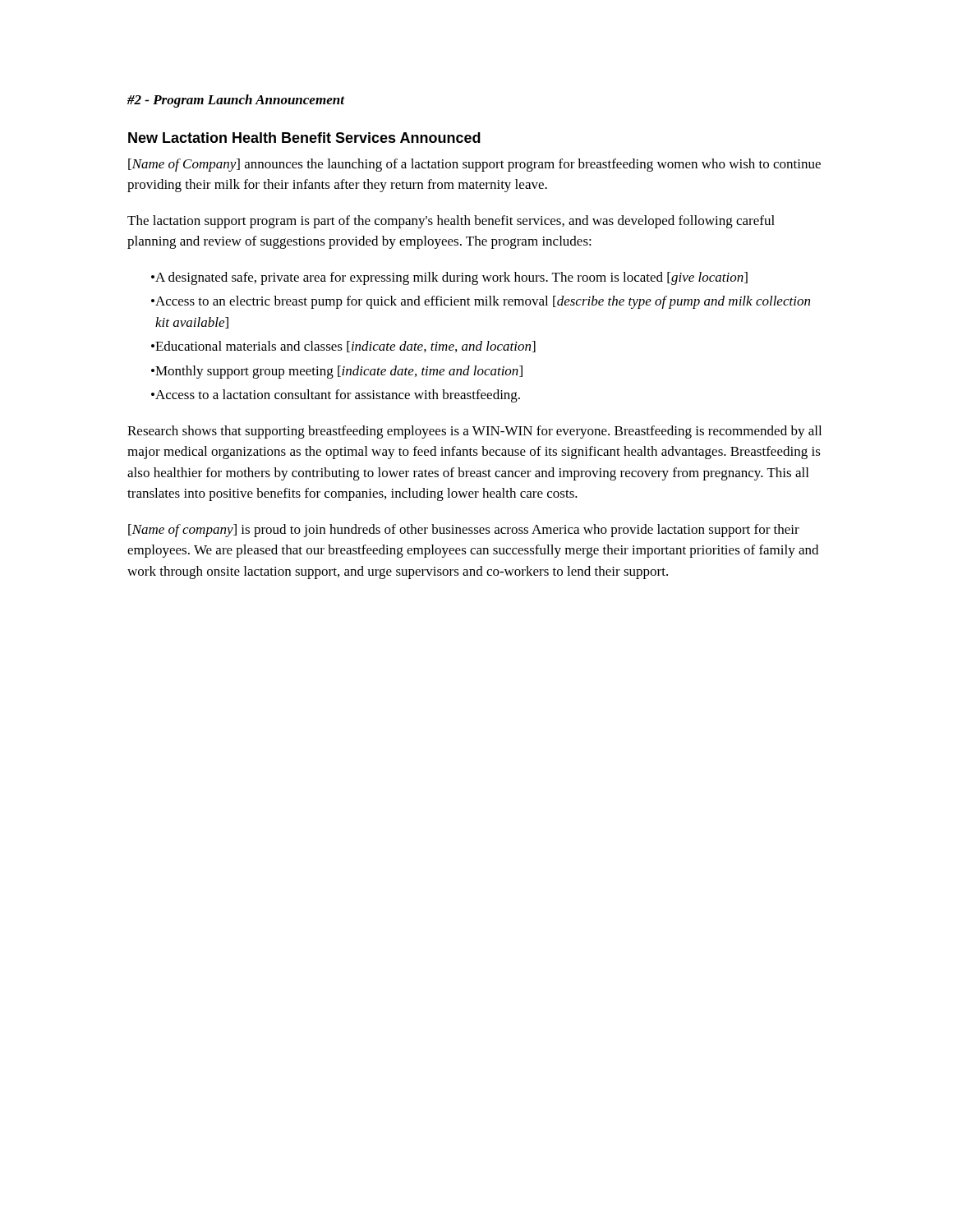Select the text block starting "New Lactation Health Benefit Services Announced"
Screen dimensions: 1232x953
click(x=304, y=138)
